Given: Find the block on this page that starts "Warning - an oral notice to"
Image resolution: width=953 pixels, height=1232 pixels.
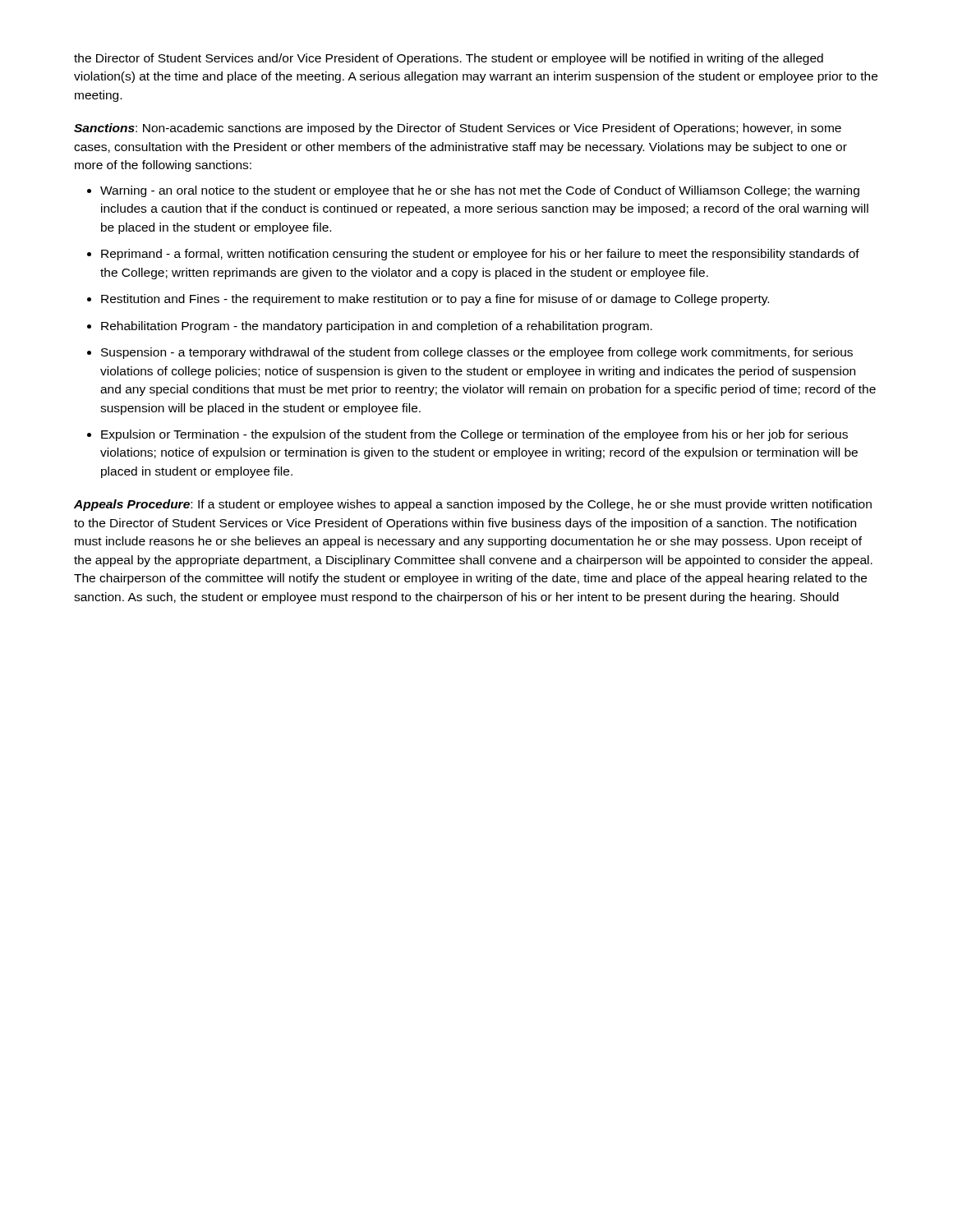Looking at the screenshot, I should [485, 208].
